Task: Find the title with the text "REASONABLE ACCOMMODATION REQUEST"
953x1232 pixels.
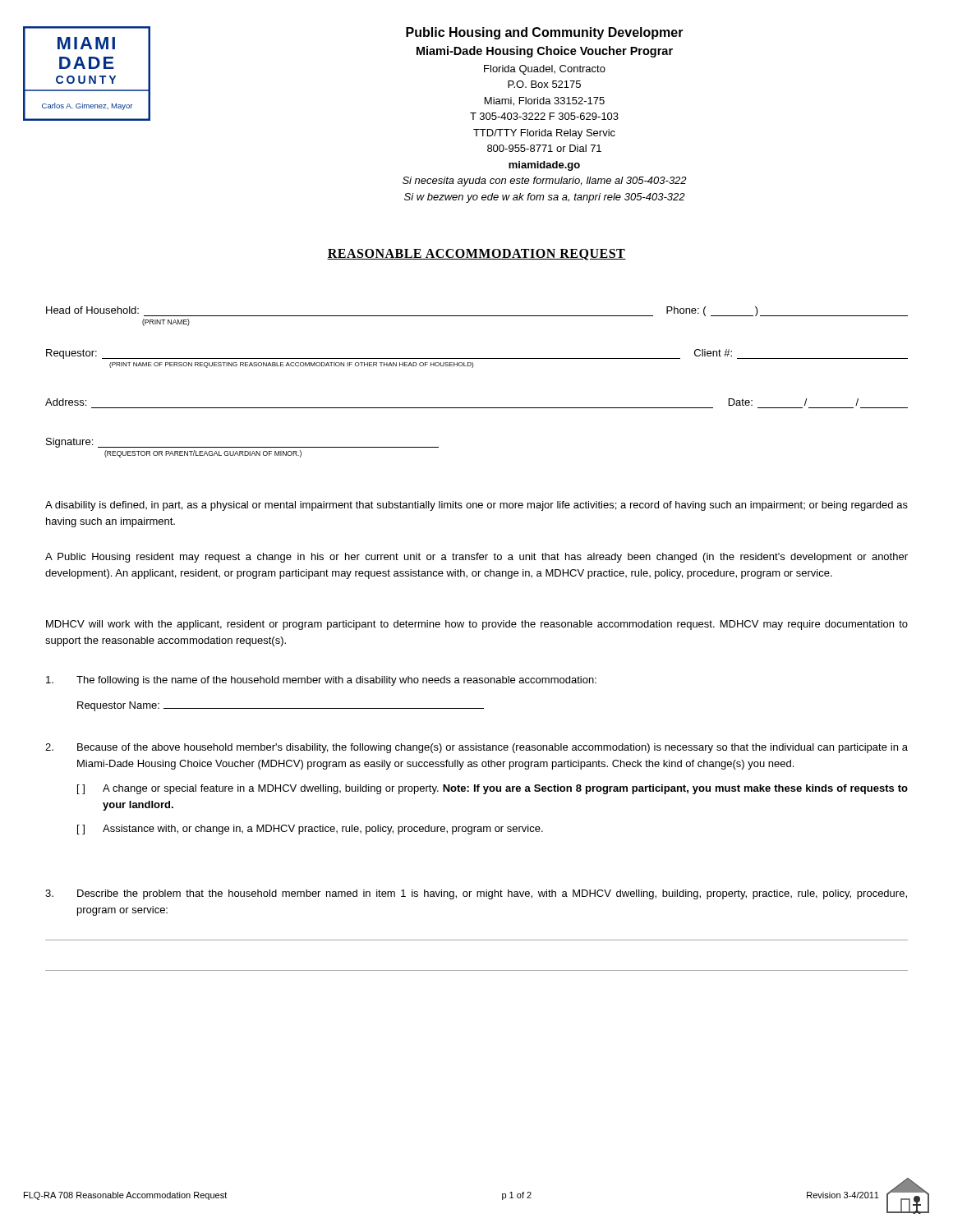Action: pyautogui.click(x=476, y=253)
